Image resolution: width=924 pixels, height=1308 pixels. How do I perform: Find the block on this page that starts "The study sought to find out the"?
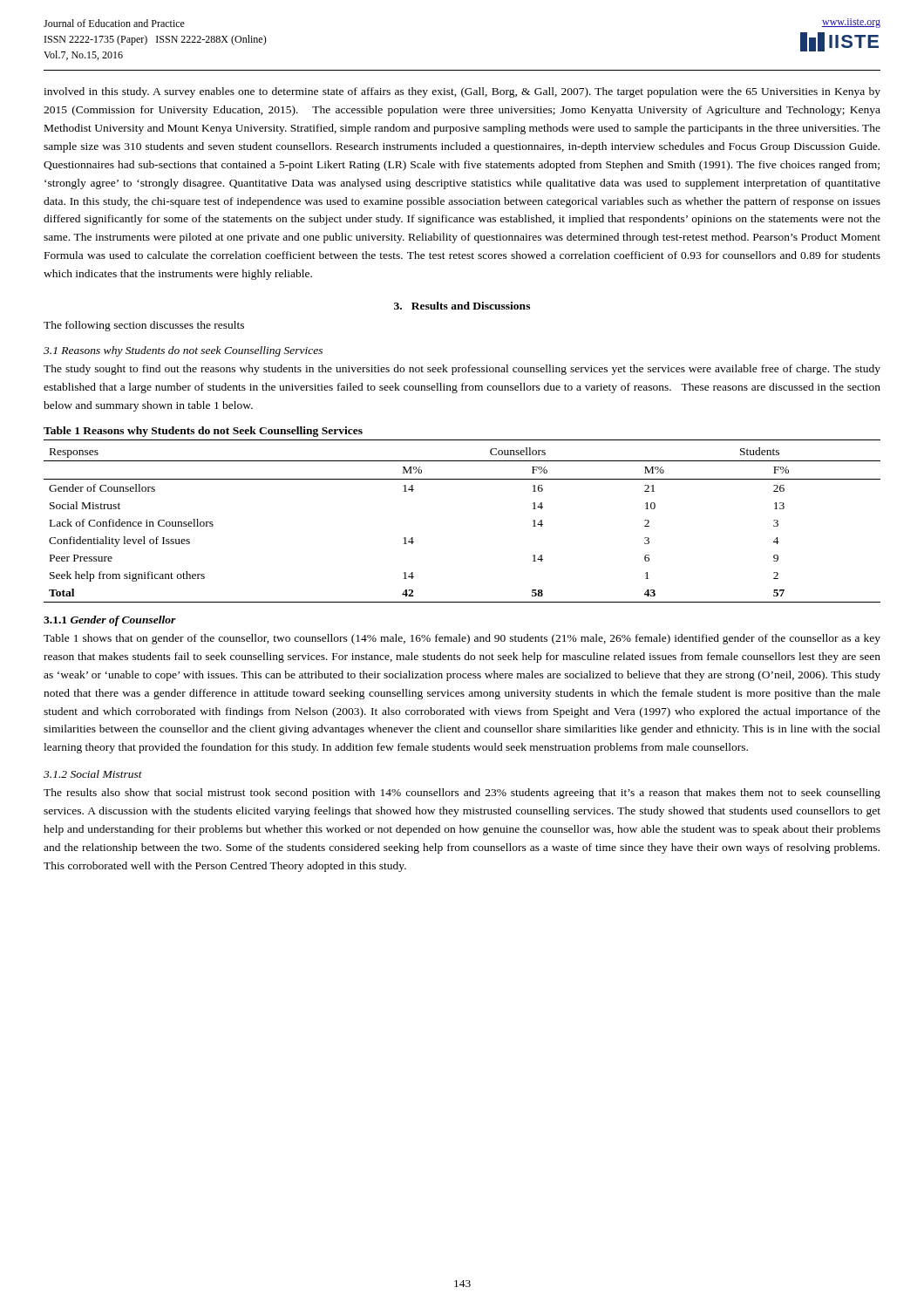[x=462, y=387]
